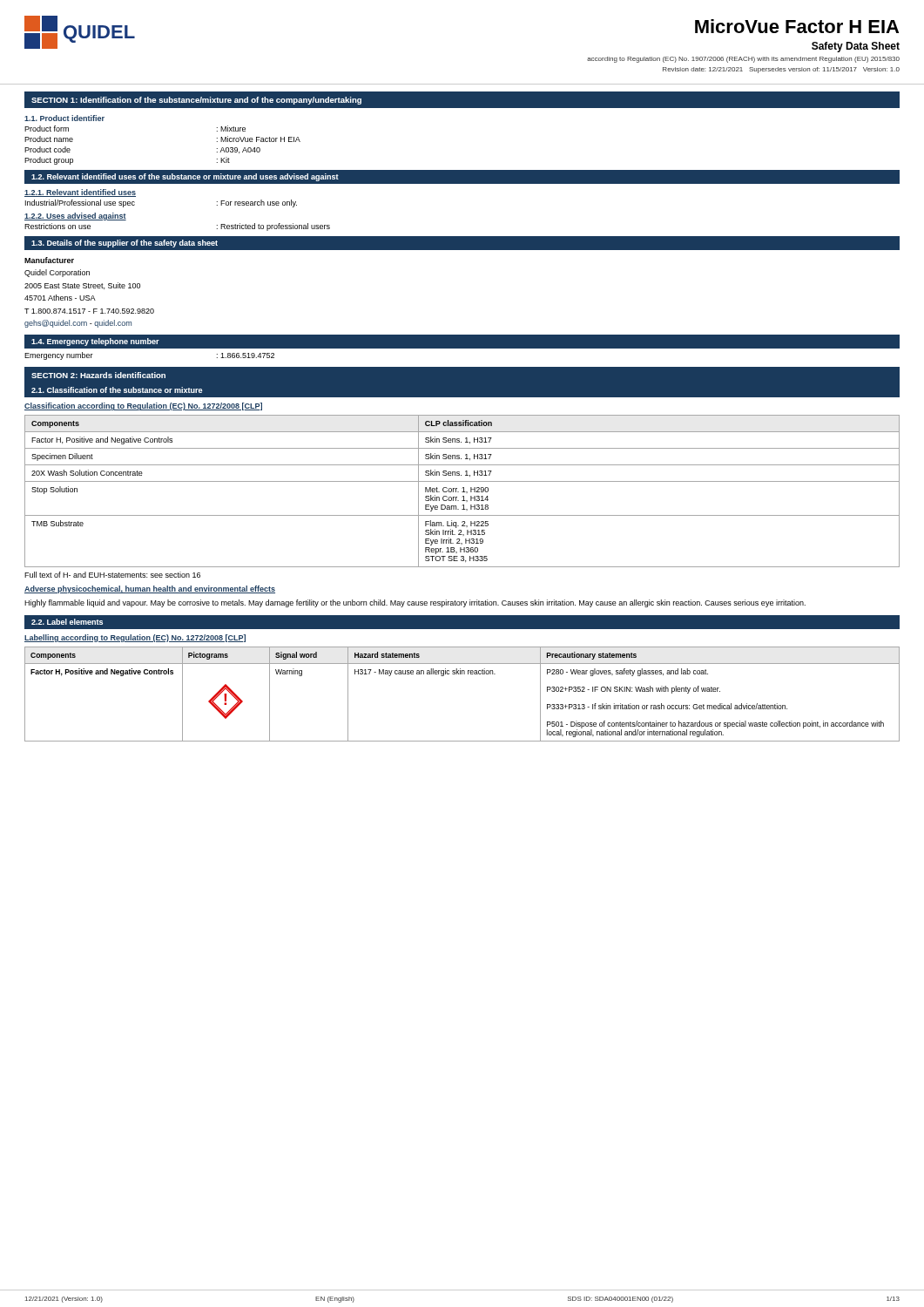Point to "1.4. Emergency telephone number"

coord(95,342)
